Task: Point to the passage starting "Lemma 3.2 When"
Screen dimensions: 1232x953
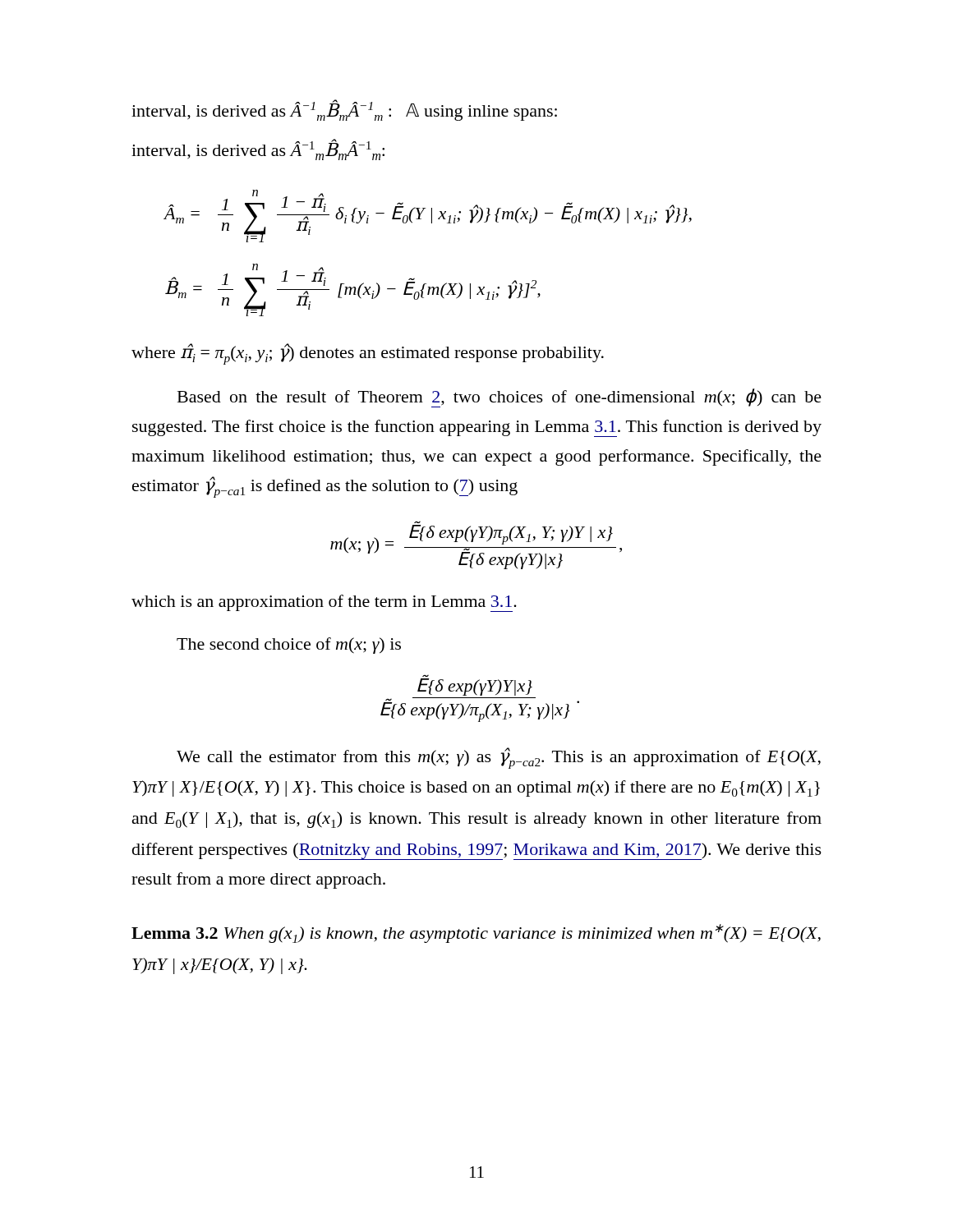Action: (476, 947)
